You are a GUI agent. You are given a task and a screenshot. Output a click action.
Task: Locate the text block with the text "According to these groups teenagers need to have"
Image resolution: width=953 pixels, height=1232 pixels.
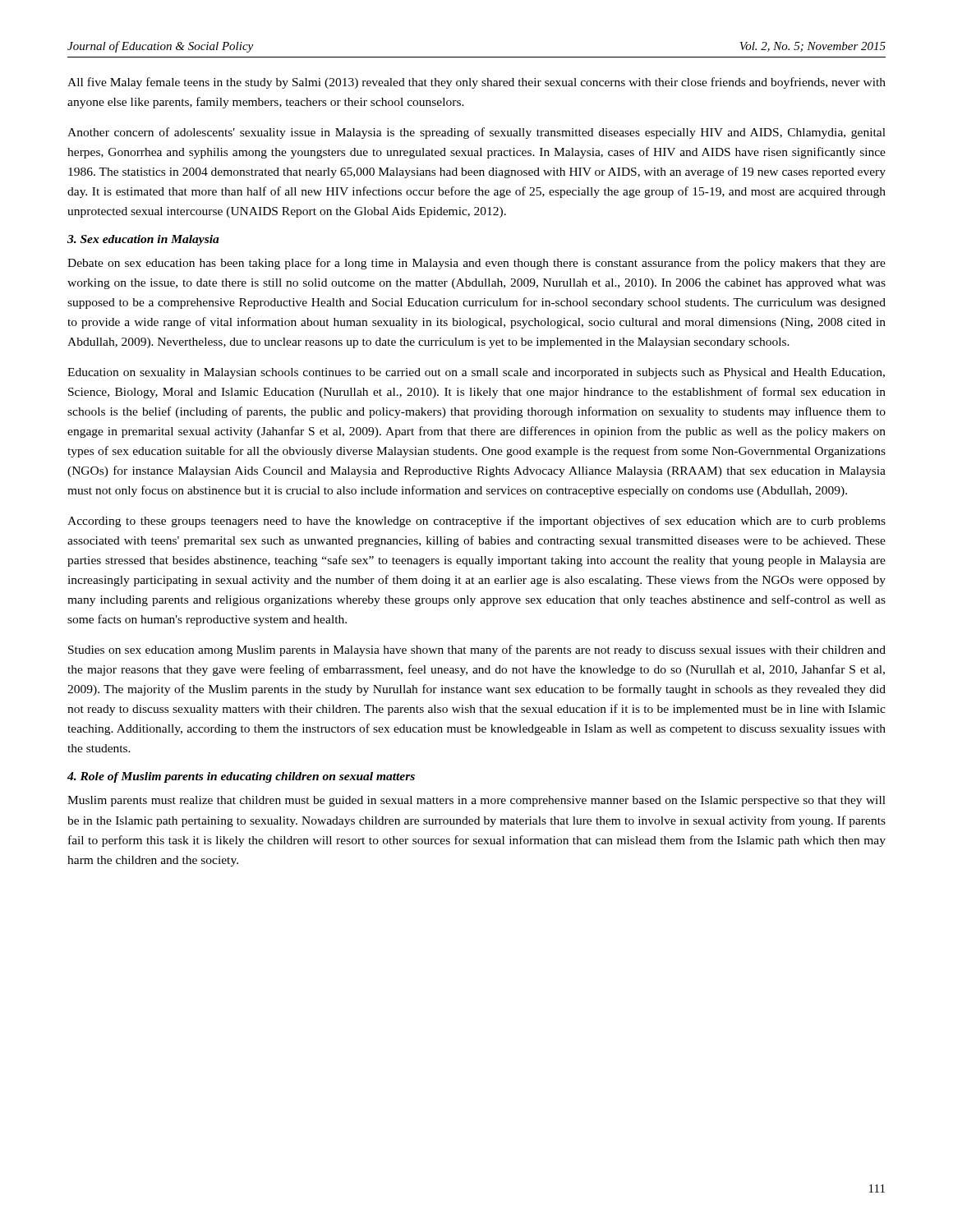click(476, 570)
